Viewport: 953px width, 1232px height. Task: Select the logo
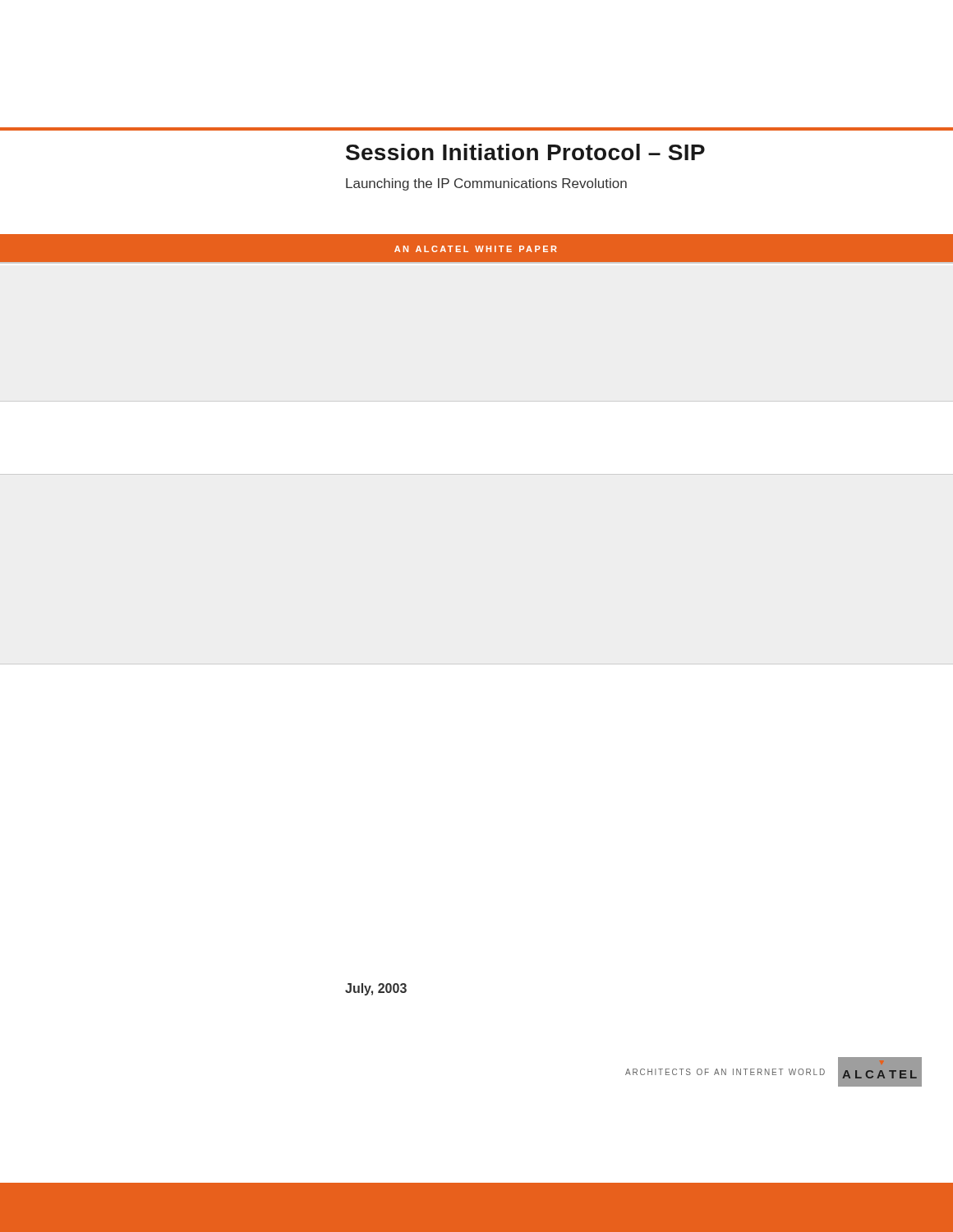coord(476,1072)
